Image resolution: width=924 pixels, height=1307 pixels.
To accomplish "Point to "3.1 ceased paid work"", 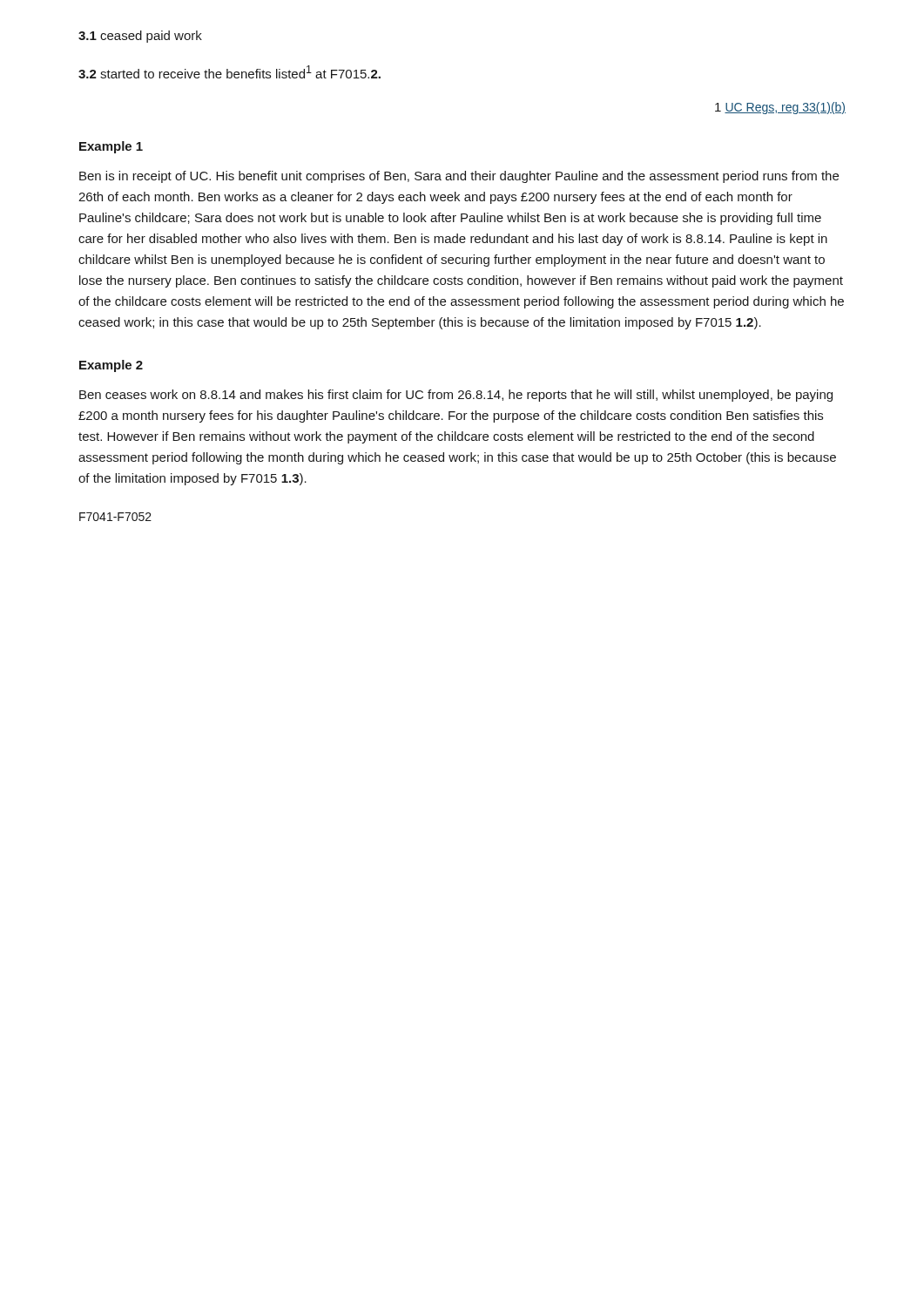I will coord(140,35).
